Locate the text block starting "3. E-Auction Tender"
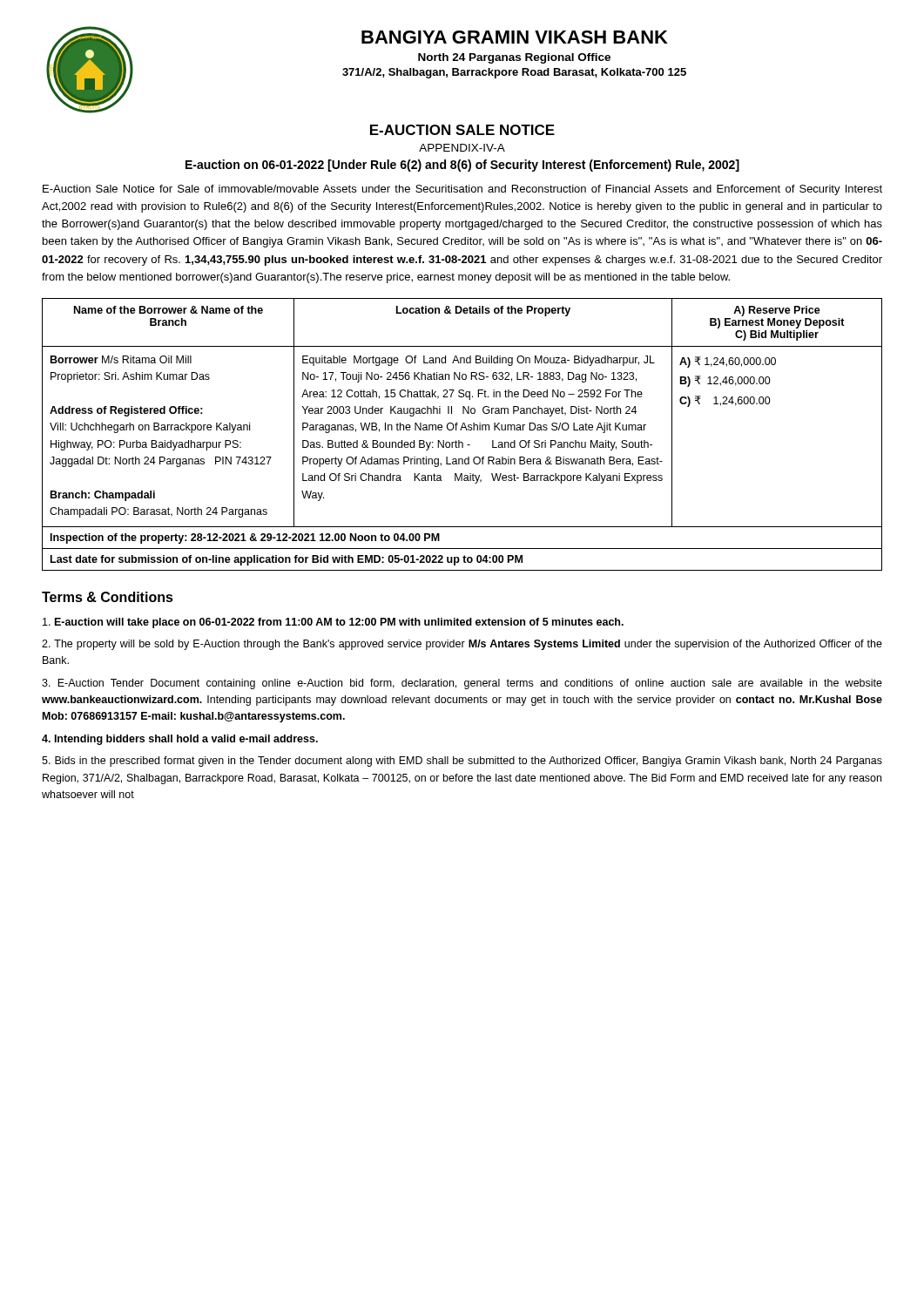924x1307 pixels. [462, 700]
